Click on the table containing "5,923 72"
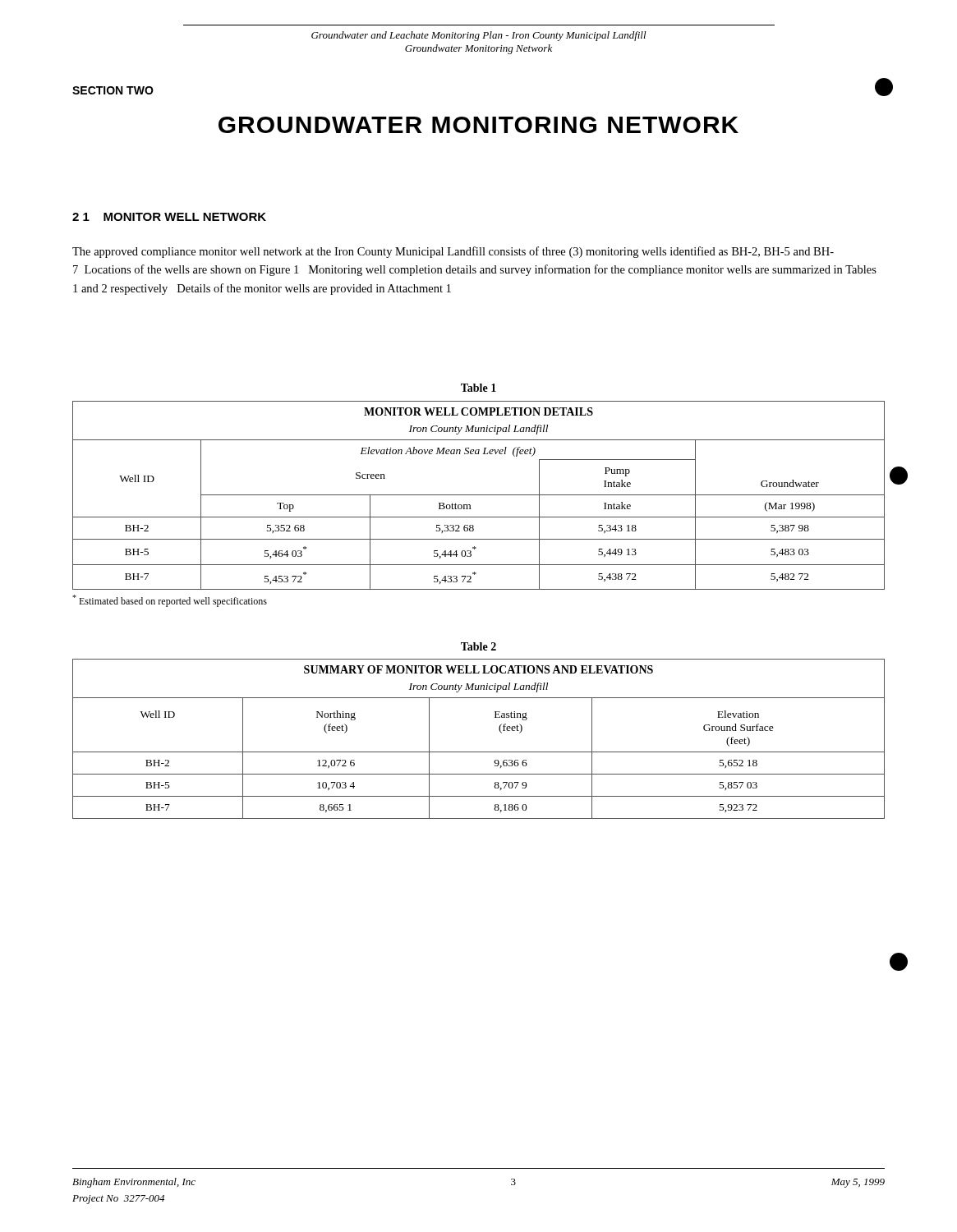This screenshot has width=957, height=1232. coord(478,739)
